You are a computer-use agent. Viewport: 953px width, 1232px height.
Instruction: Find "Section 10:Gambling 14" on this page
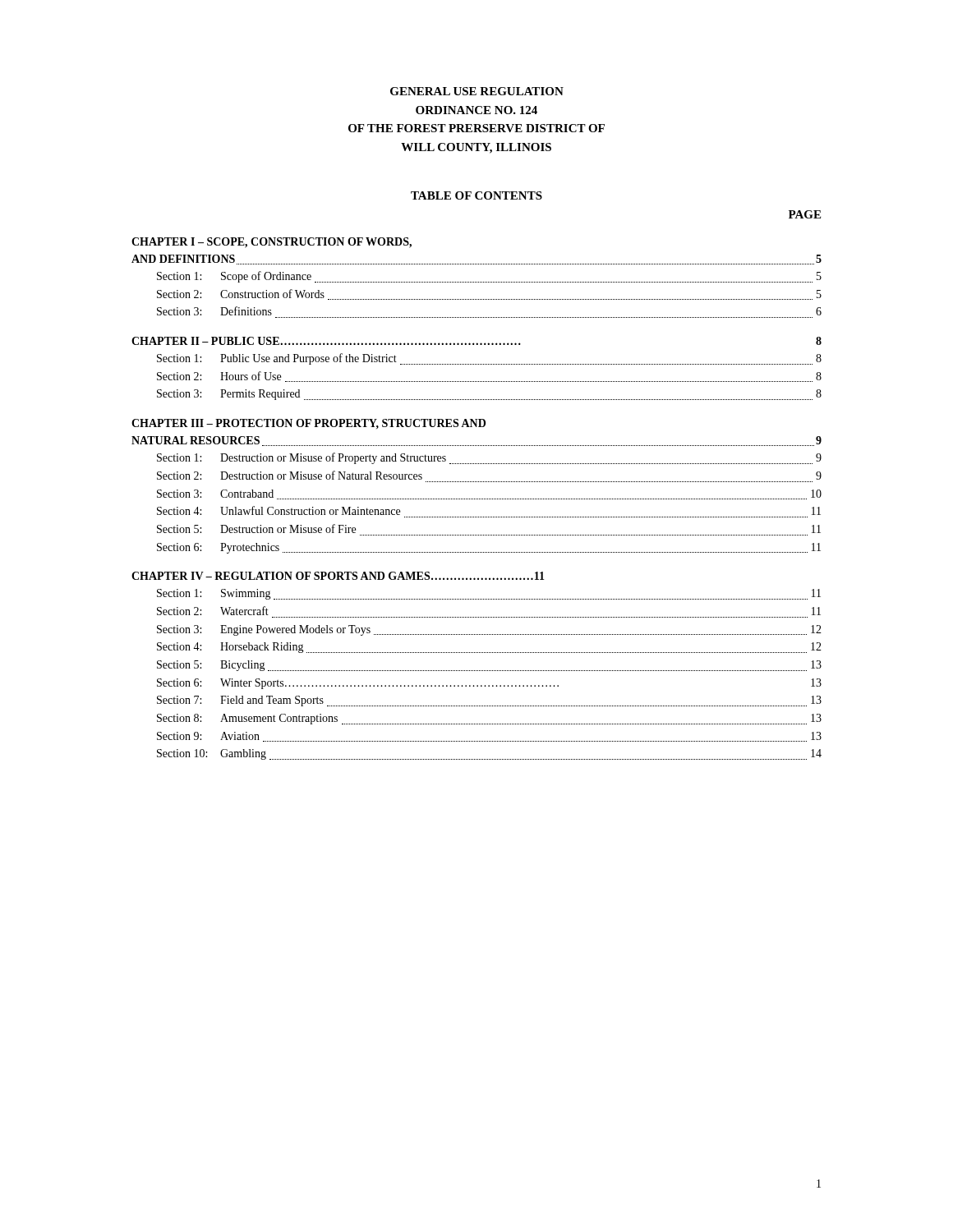489,754
